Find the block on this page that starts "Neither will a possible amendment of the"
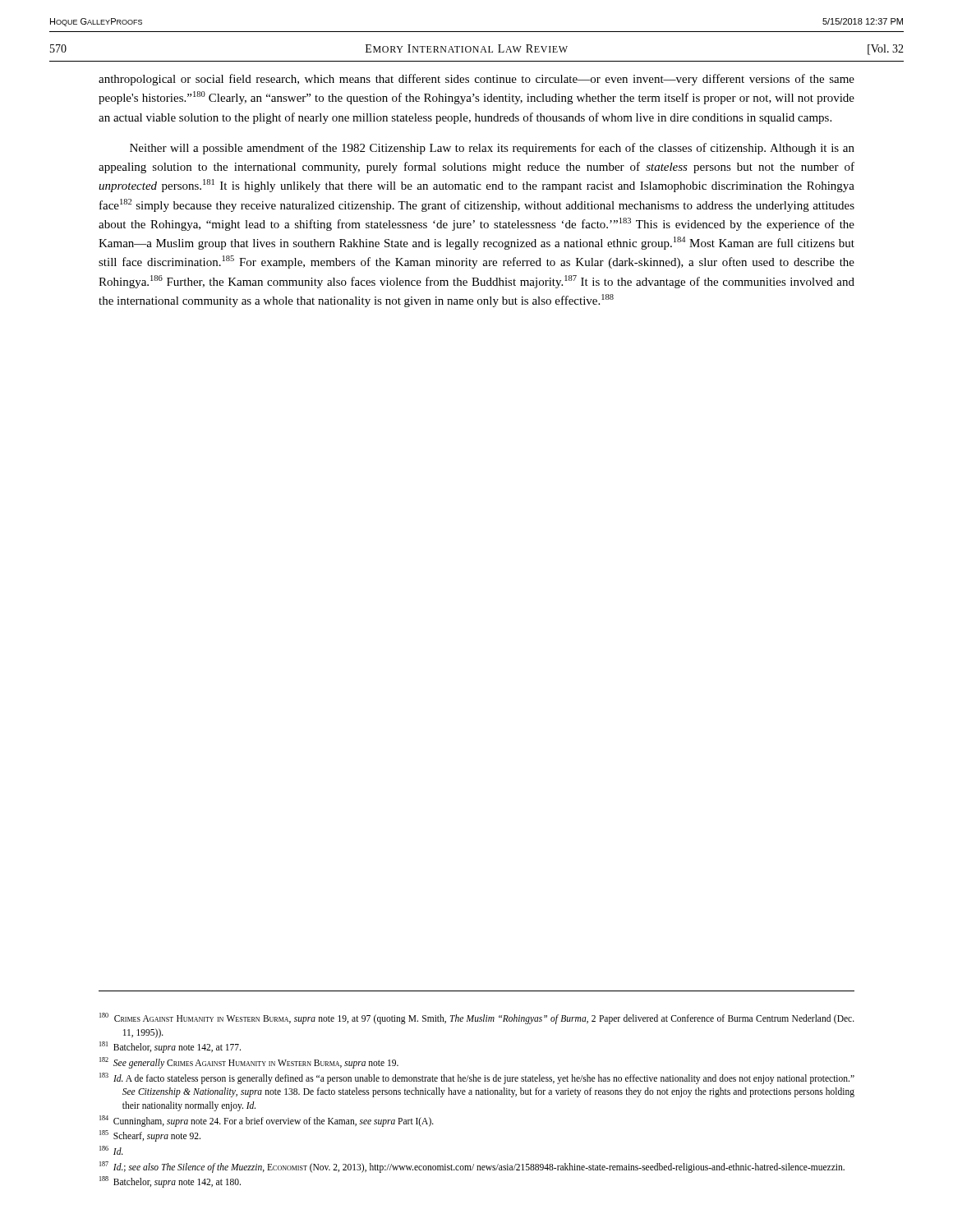Screen dimensions: 1232x953 (x=476, y=225)
